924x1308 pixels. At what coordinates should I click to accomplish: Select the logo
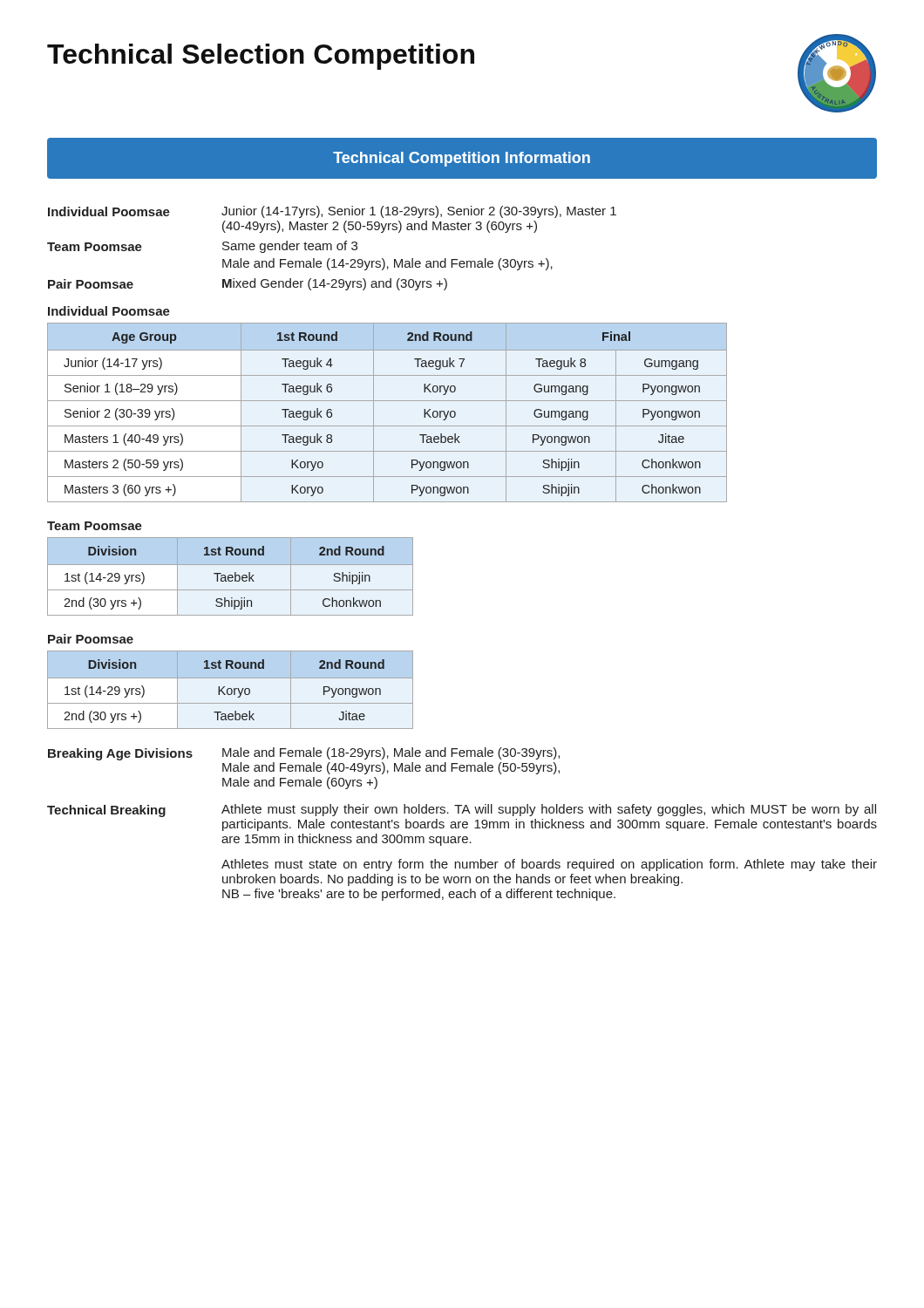click(x=837, y=73)
